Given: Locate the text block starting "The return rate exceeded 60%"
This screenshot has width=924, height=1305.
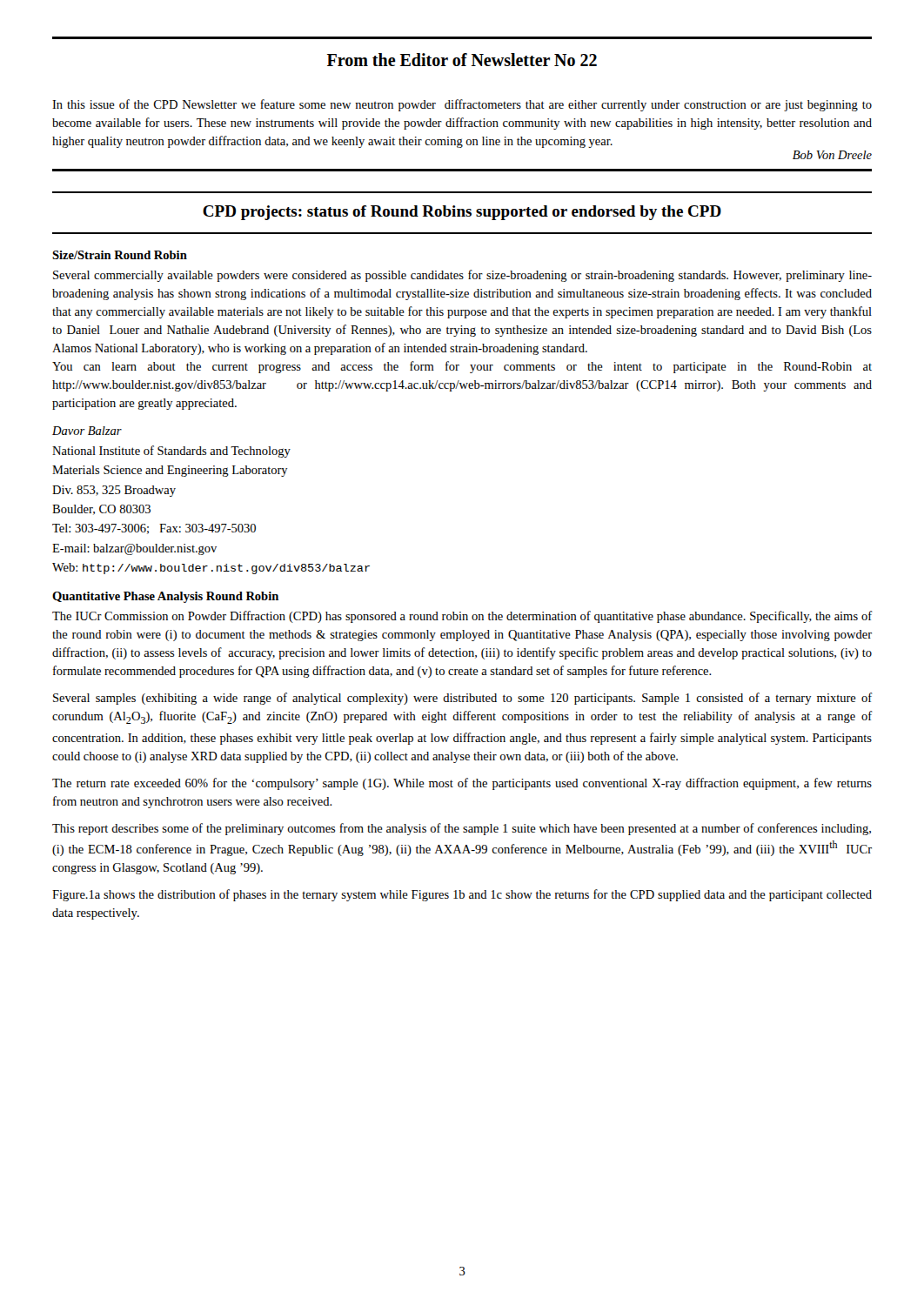Looking at the screenshot, I should (462, 792).
